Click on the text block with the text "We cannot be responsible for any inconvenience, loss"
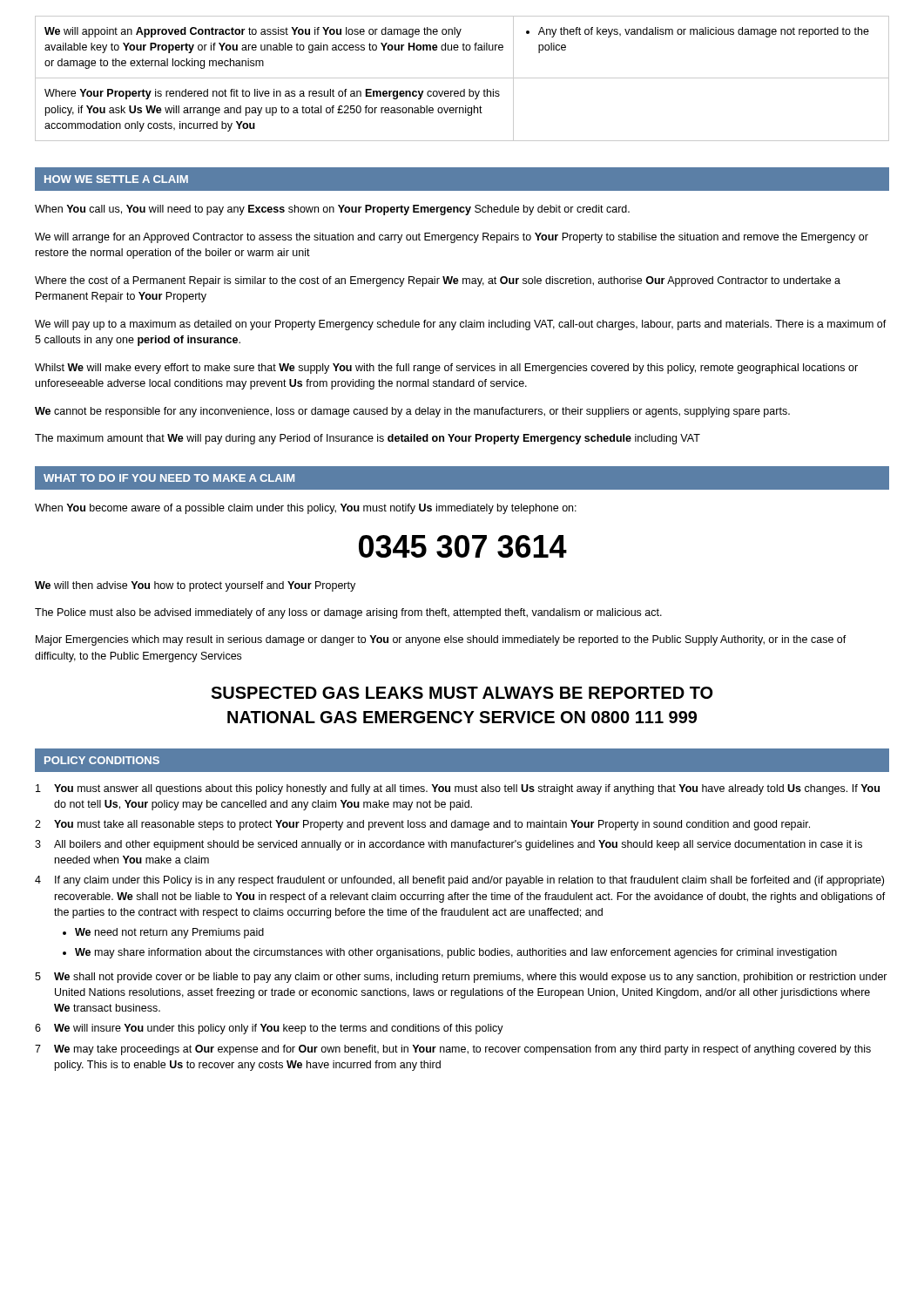 tap(462, 411)
